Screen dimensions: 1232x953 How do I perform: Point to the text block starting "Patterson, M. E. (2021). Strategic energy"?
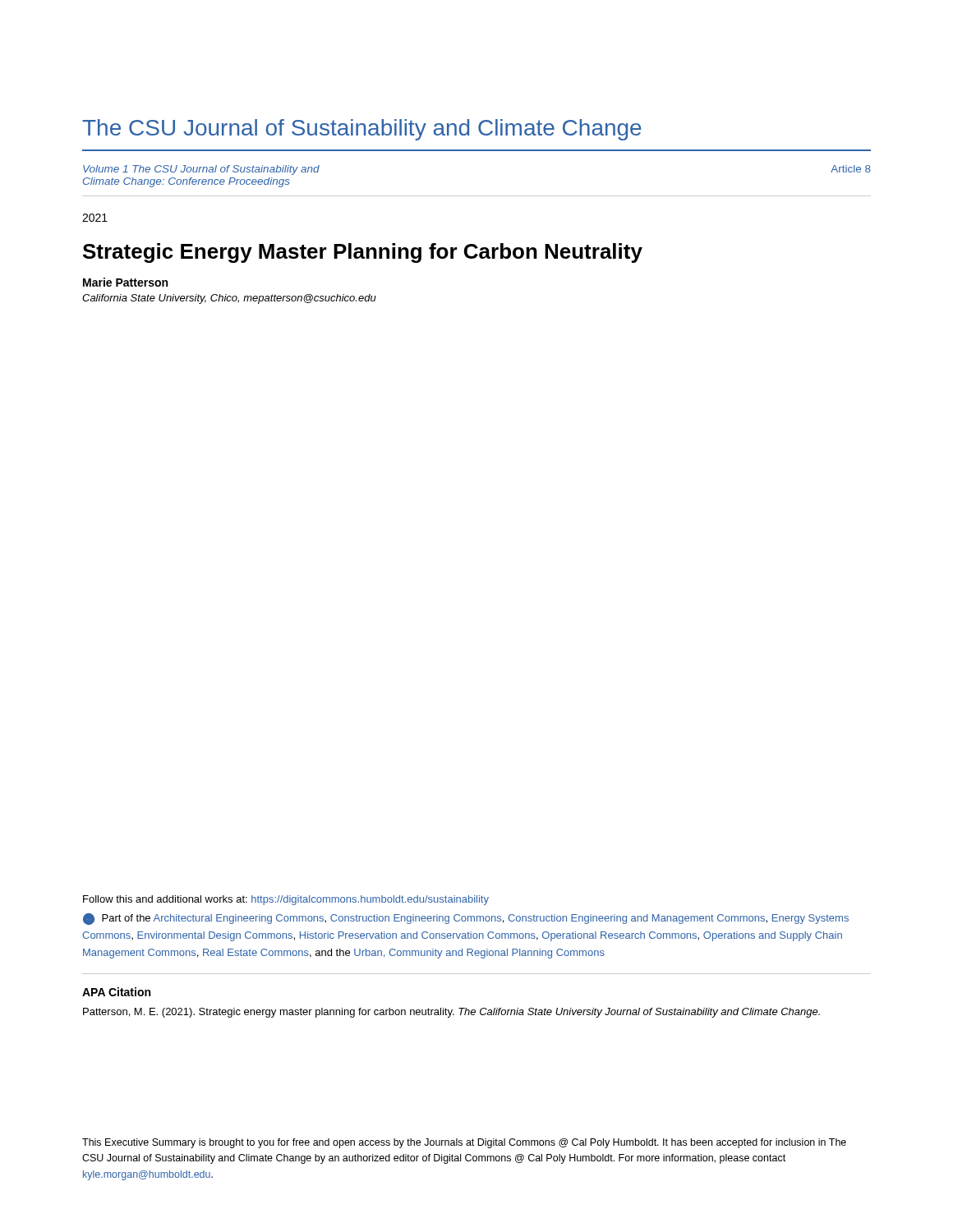452,1011
